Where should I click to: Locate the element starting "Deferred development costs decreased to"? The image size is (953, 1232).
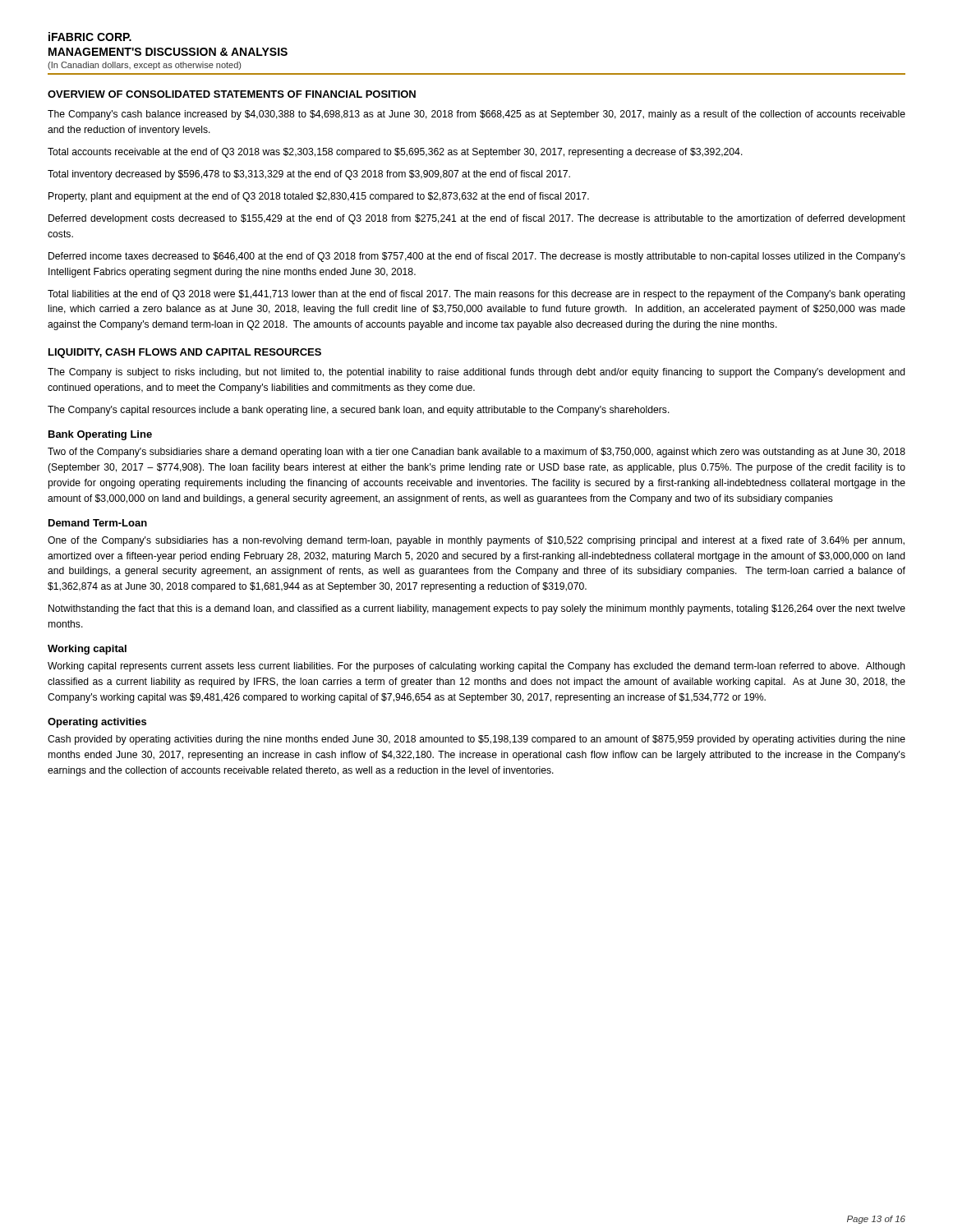click(x=476, y=226)
